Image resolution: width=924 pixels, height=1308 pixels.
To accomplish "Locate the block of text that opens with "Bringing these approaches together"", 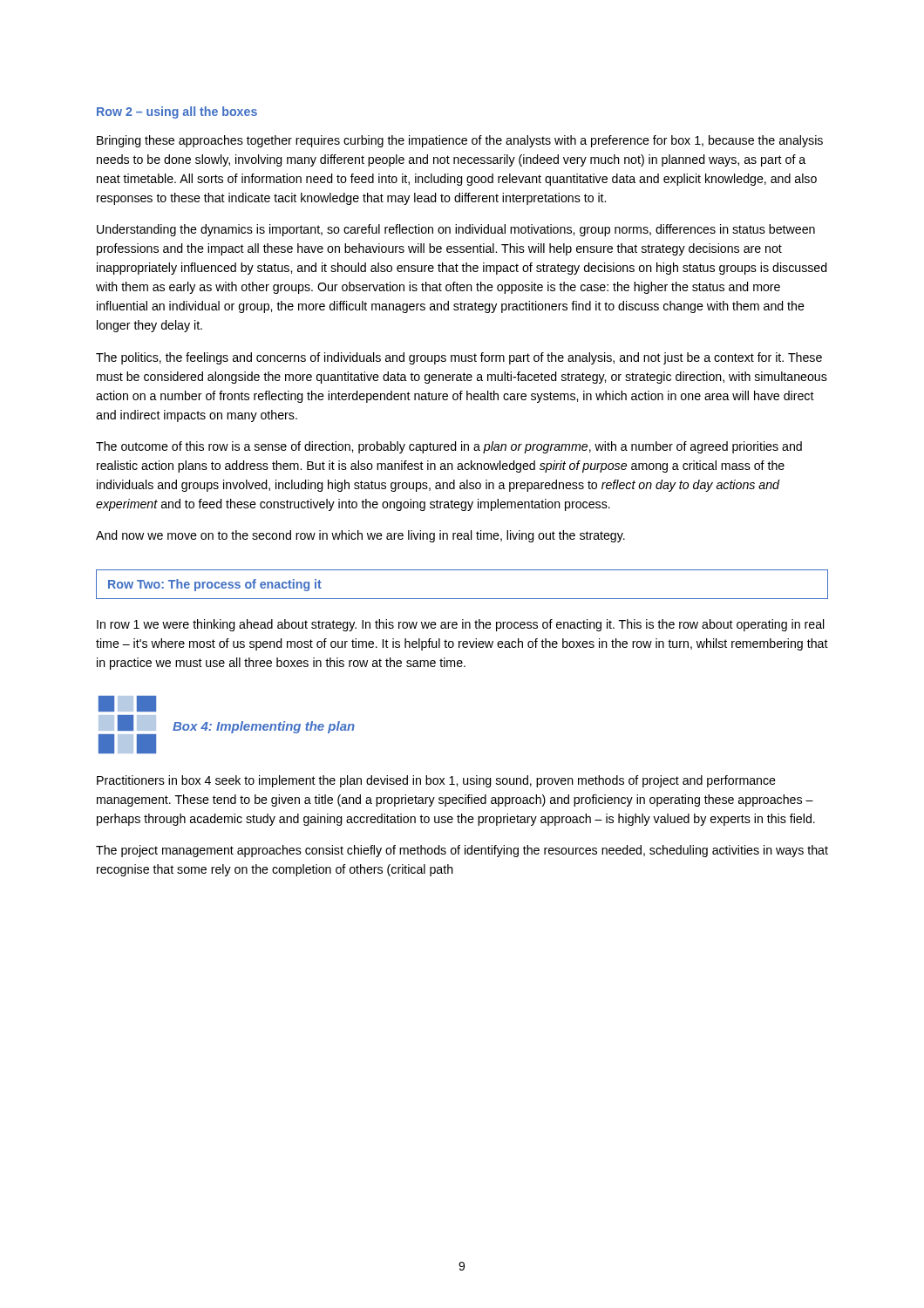I will [x=462, y=169].
